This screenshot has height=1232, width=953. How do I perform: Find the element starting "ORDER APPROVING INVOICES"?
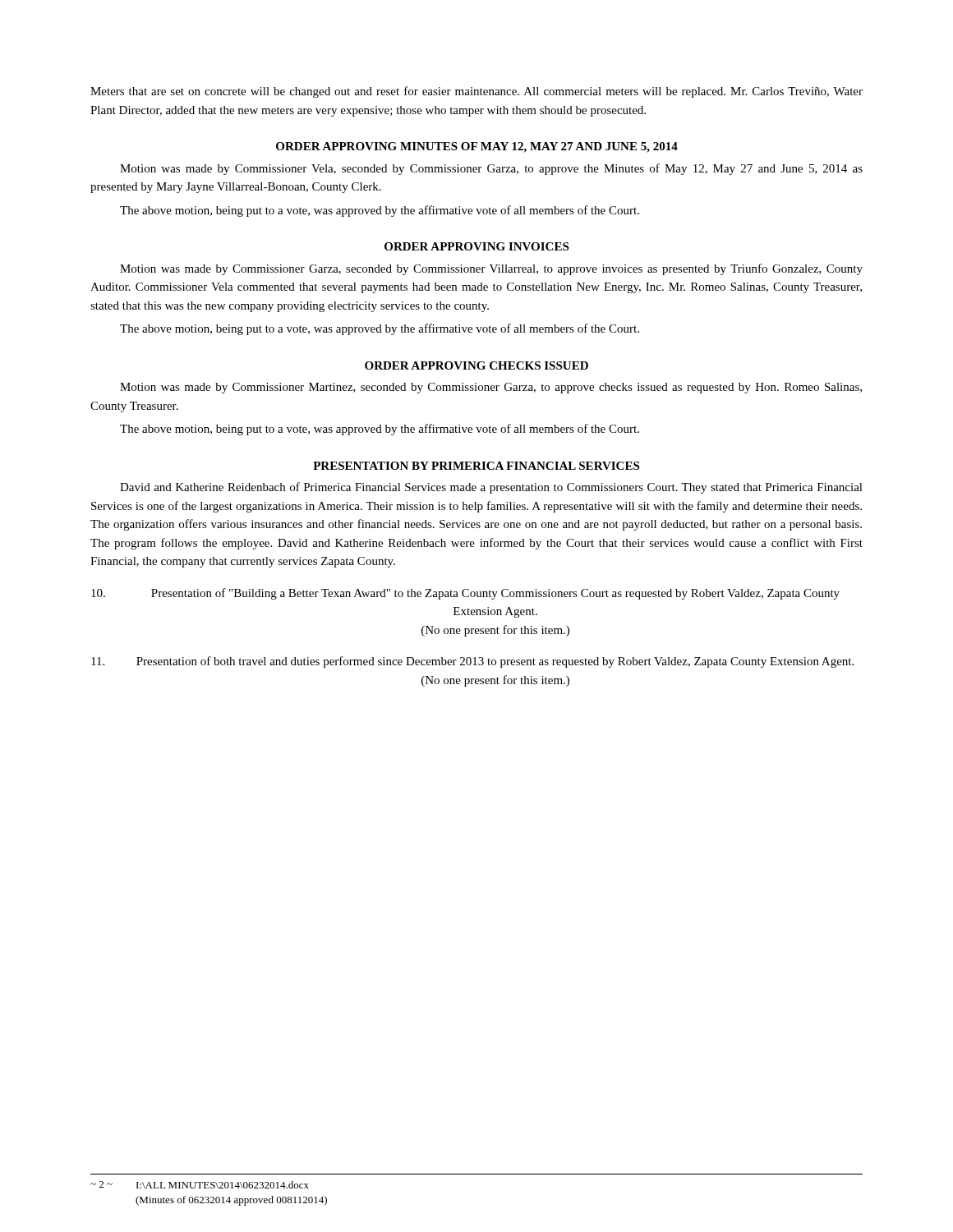point(476,246)
